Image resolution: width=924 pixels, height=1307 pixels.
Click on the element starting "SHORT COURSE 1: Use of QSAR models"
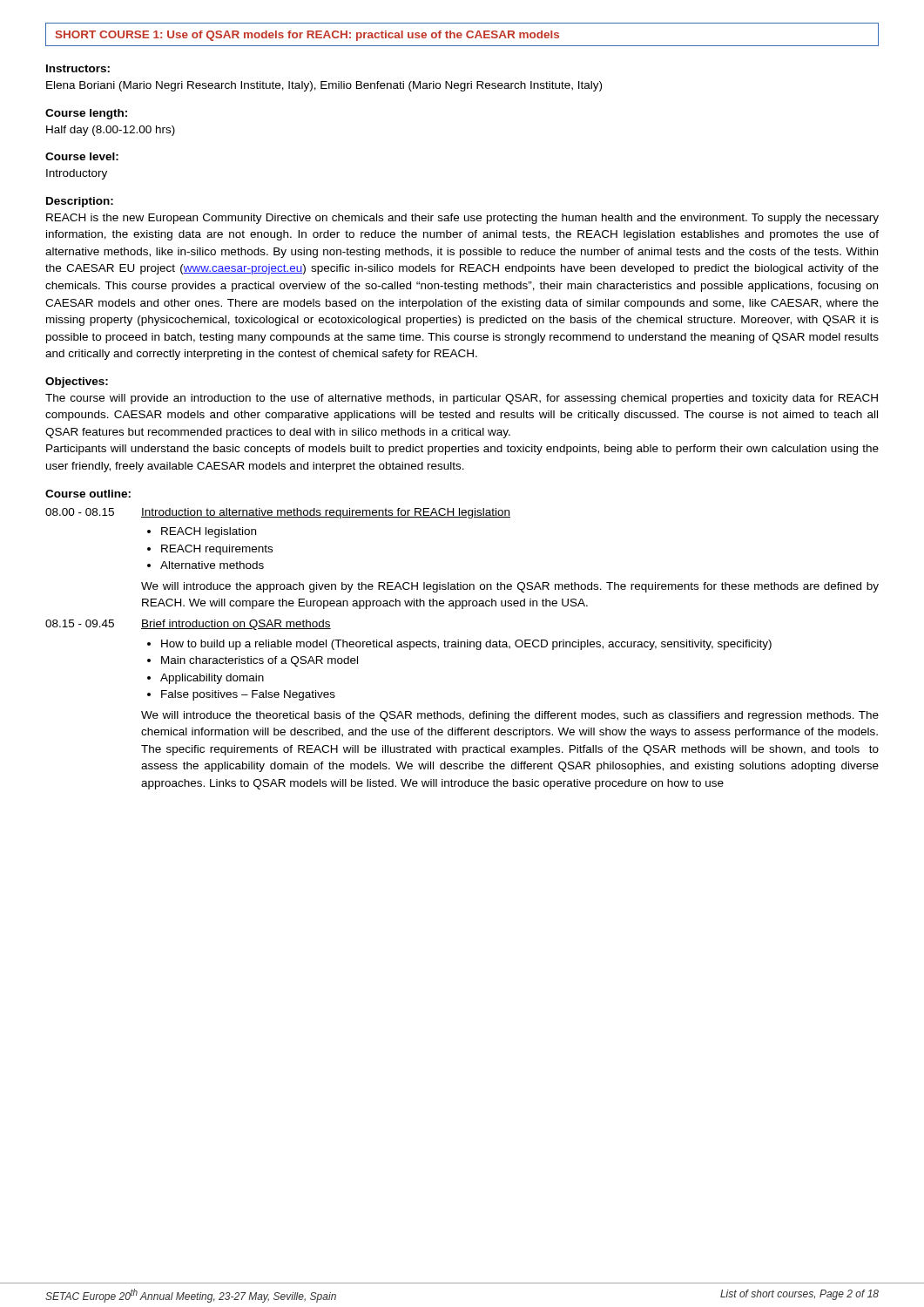click(x=307, y=34)
